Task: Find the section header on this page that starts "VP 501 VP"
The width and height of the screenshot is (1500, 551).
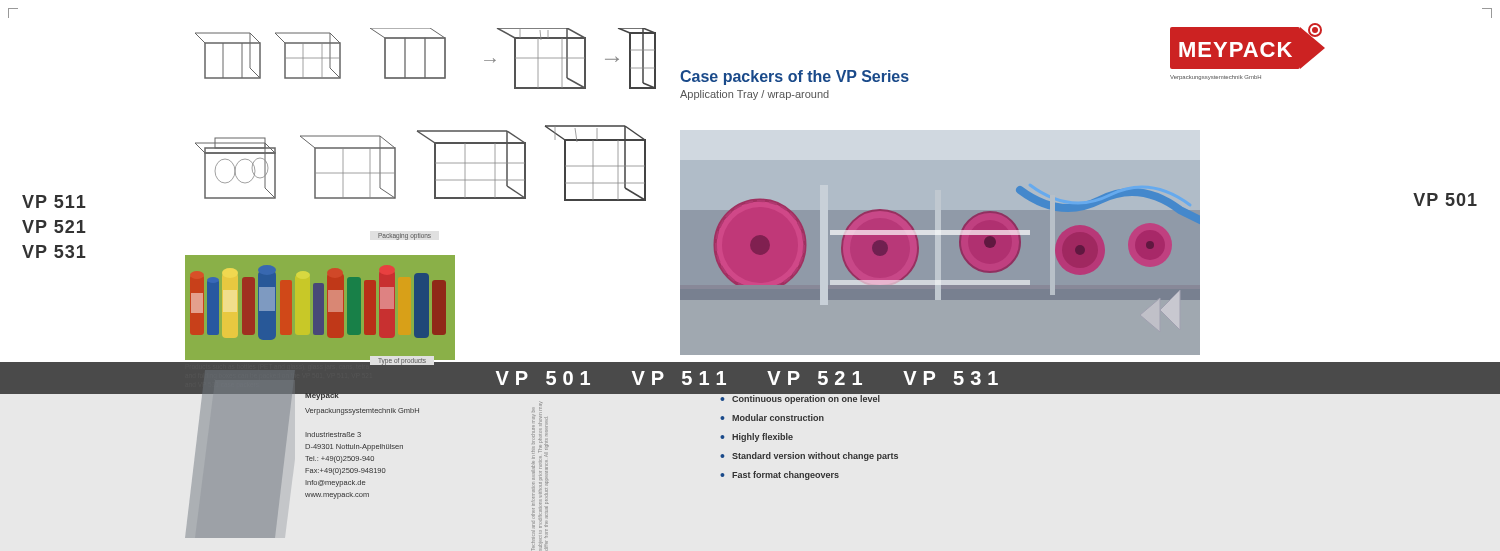Action: [504, 378]
